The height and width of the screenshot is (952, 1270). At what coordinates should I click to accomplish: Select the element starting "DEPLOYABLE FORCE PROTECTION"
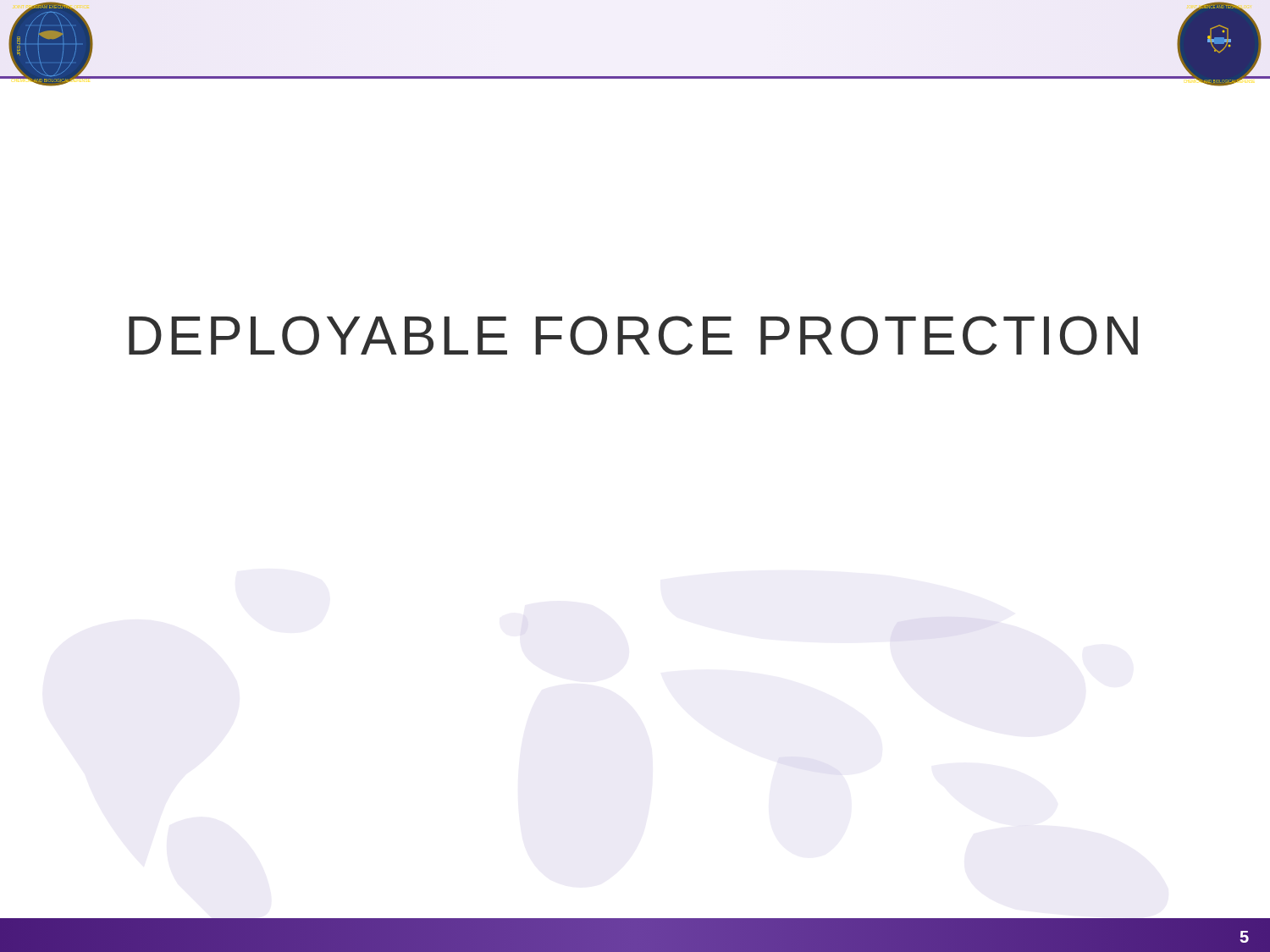click(x=635, y=336)
